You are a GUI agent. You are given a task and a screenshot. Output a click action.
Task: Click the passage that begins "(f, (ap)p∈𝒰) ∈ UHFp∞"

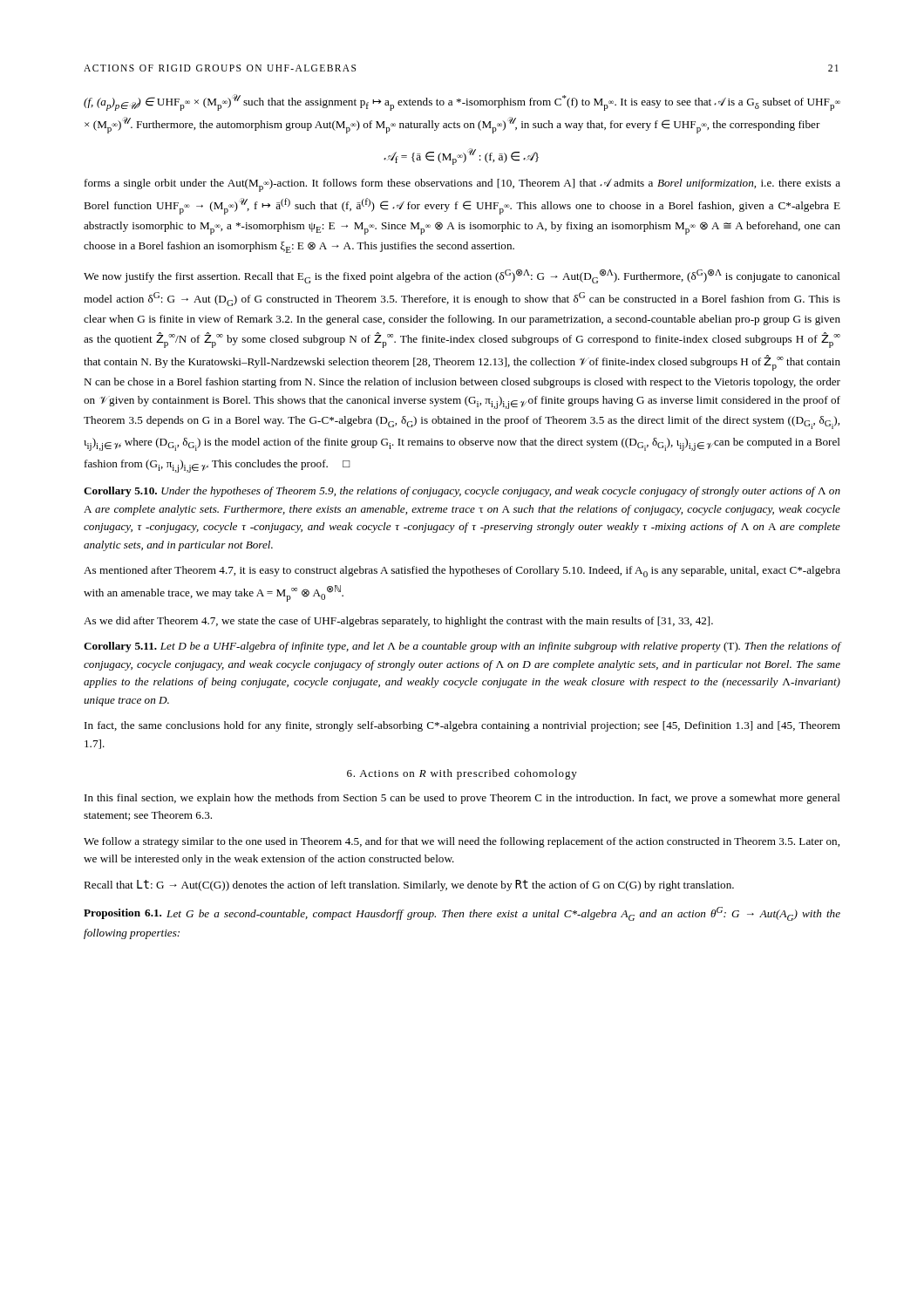462,113
